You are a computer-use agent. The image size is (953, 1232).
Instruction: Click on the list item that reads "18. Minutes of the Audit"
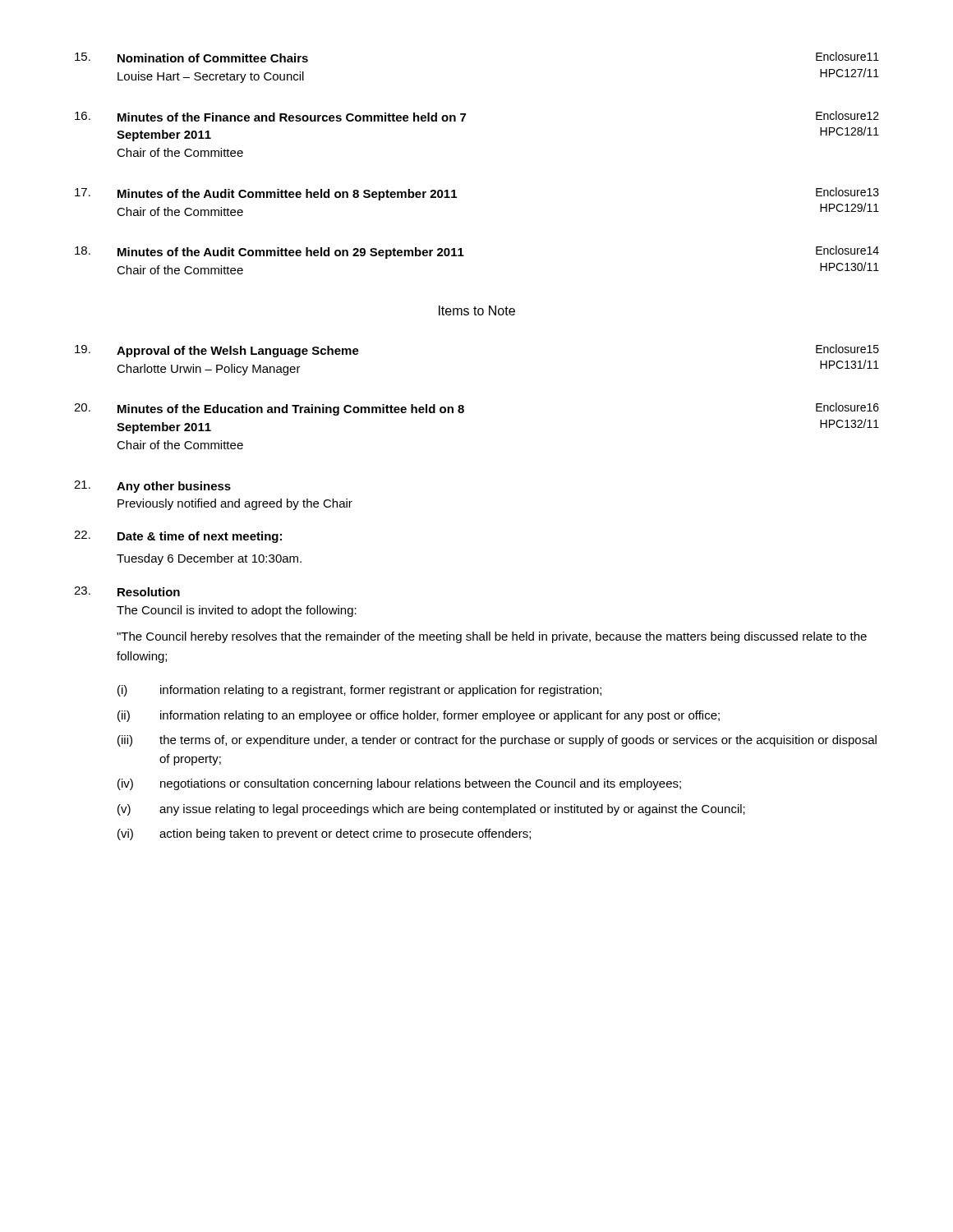(x=289, y=252)
